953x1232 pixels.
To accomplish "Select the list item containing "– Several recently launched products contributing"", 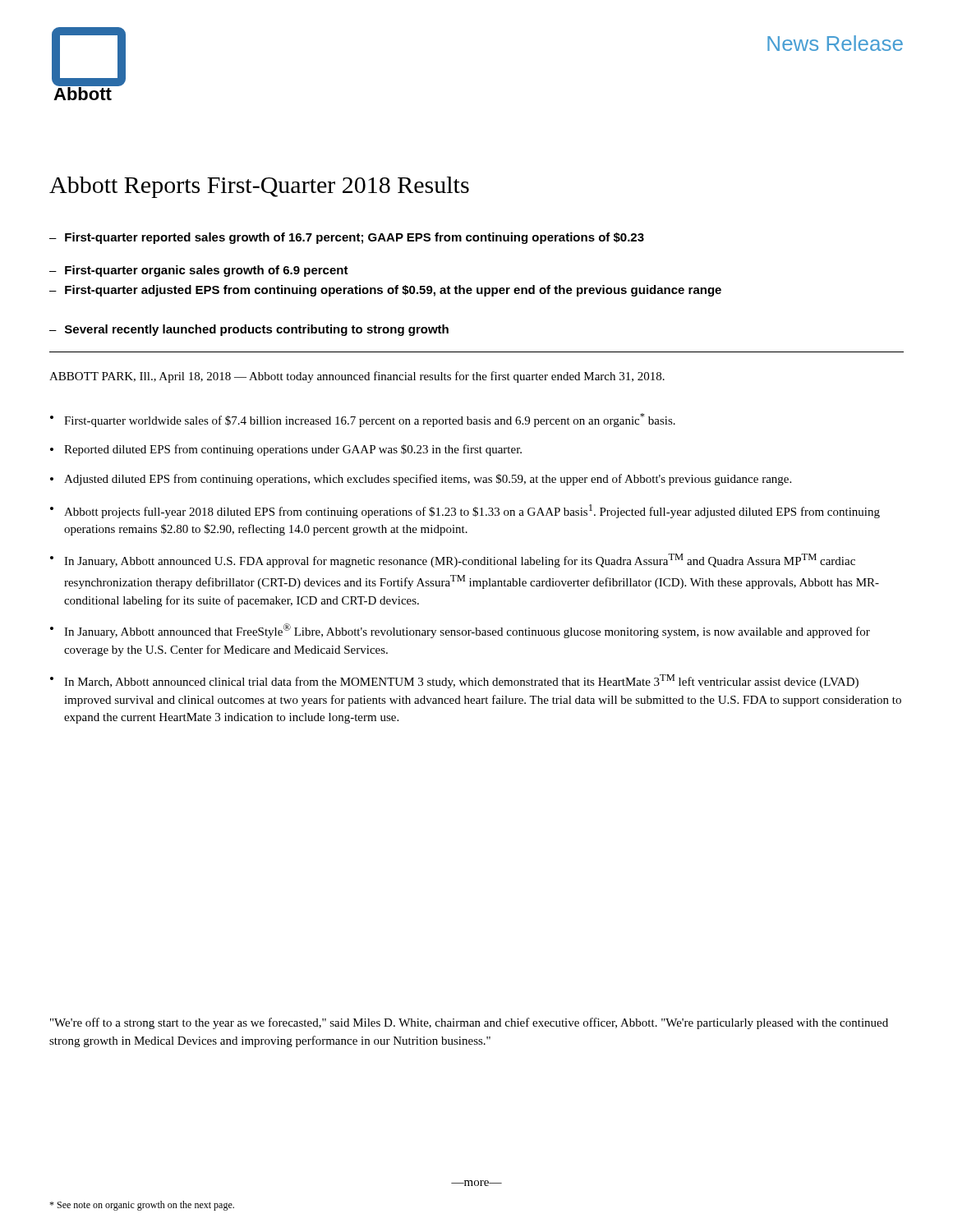I will [249, 329].
